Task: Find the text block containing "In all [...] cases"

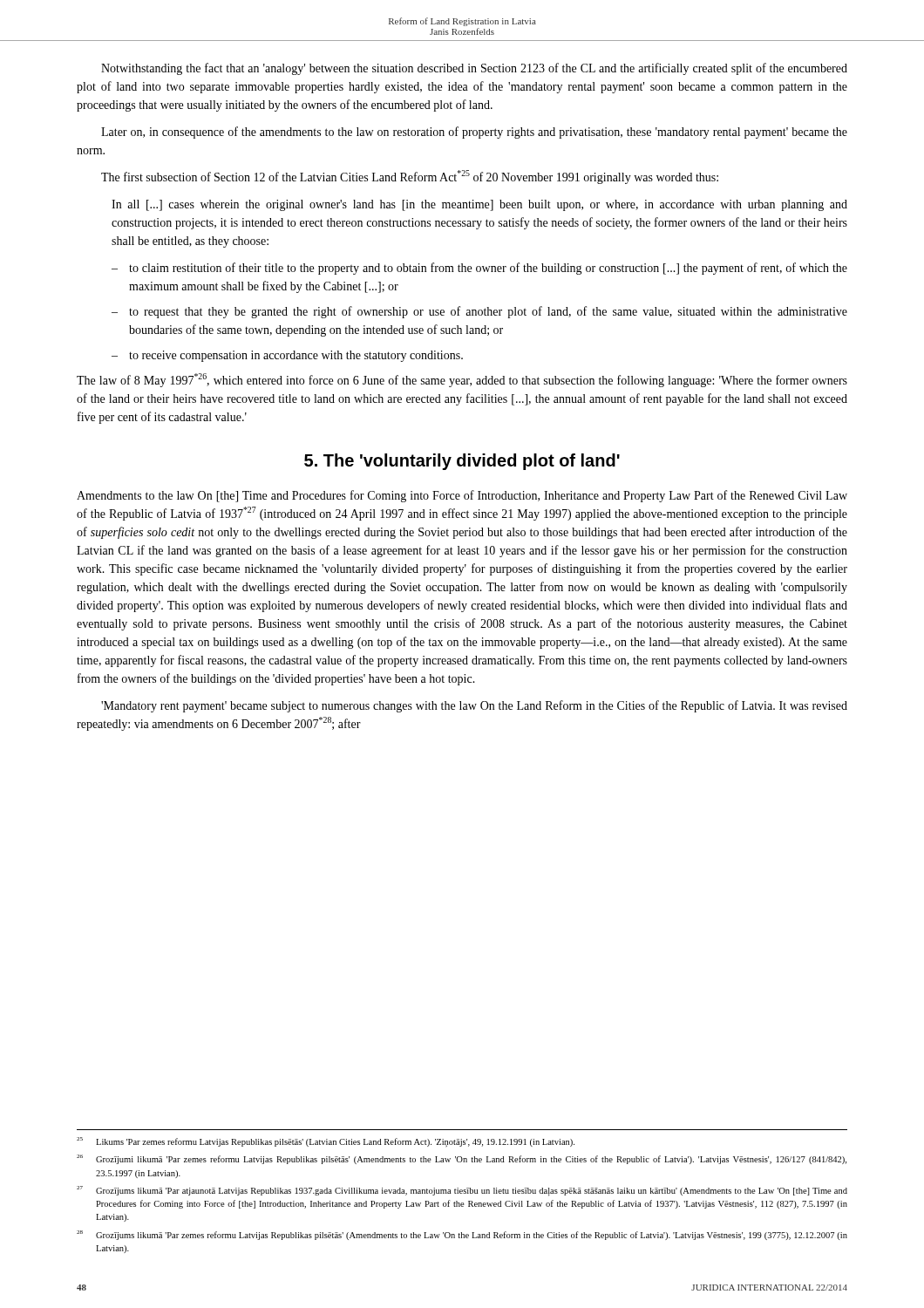Action: 479,223
